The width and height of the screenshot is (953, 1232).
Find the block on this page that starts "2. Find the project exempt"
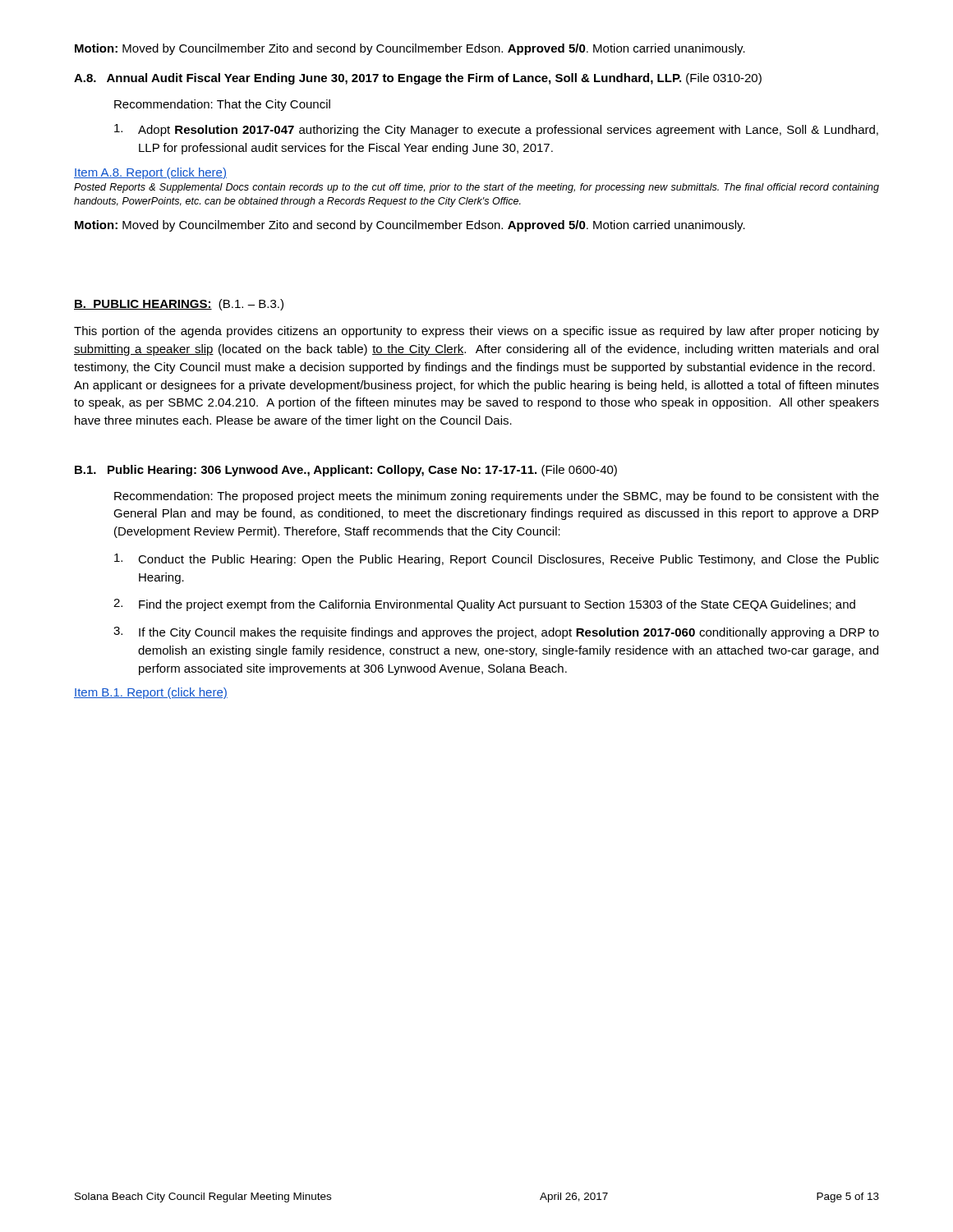pyautogui.click(x=496, y=605)
